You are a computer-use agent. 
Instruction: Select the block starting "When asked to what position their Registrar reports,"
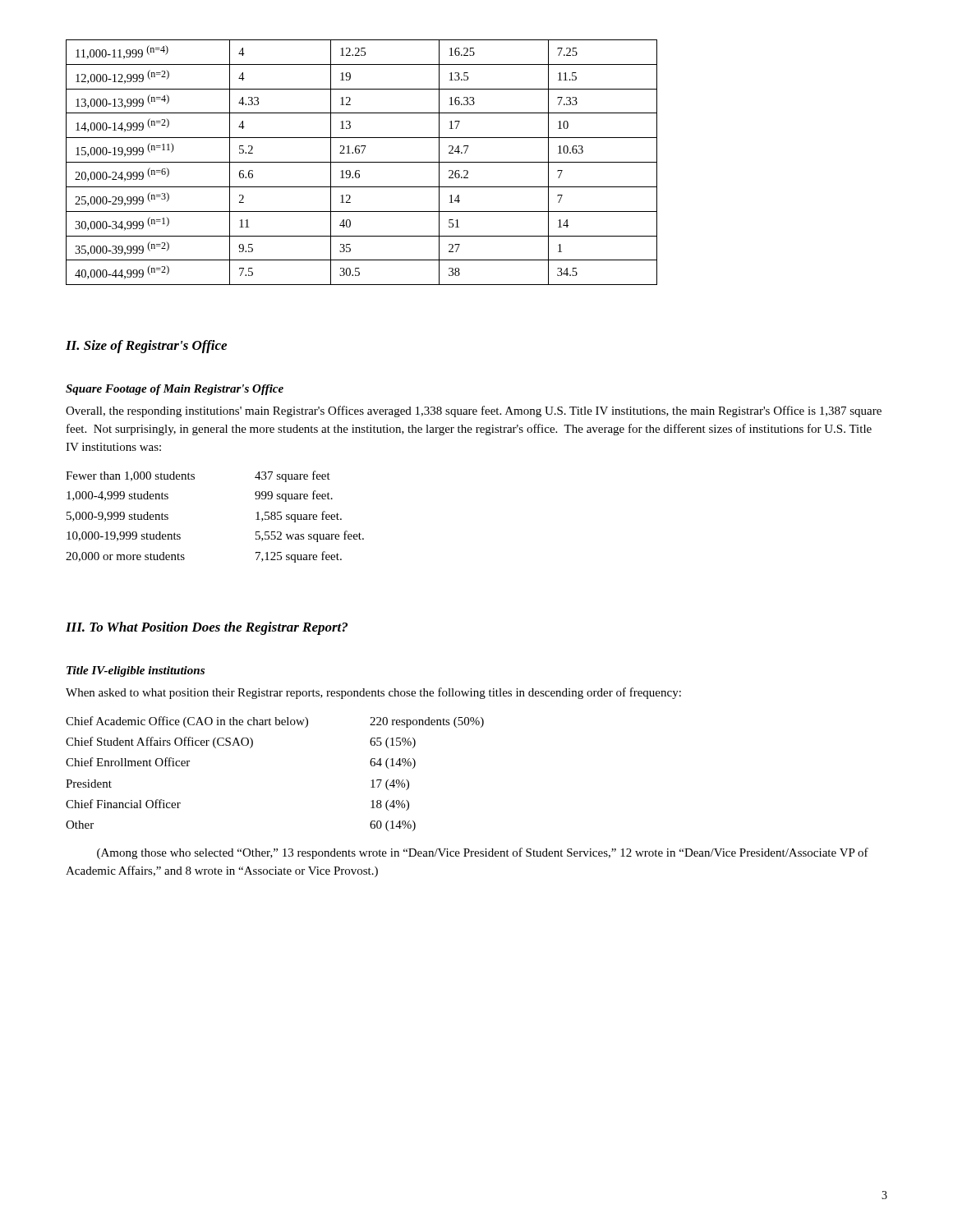[x=374, y=692]
